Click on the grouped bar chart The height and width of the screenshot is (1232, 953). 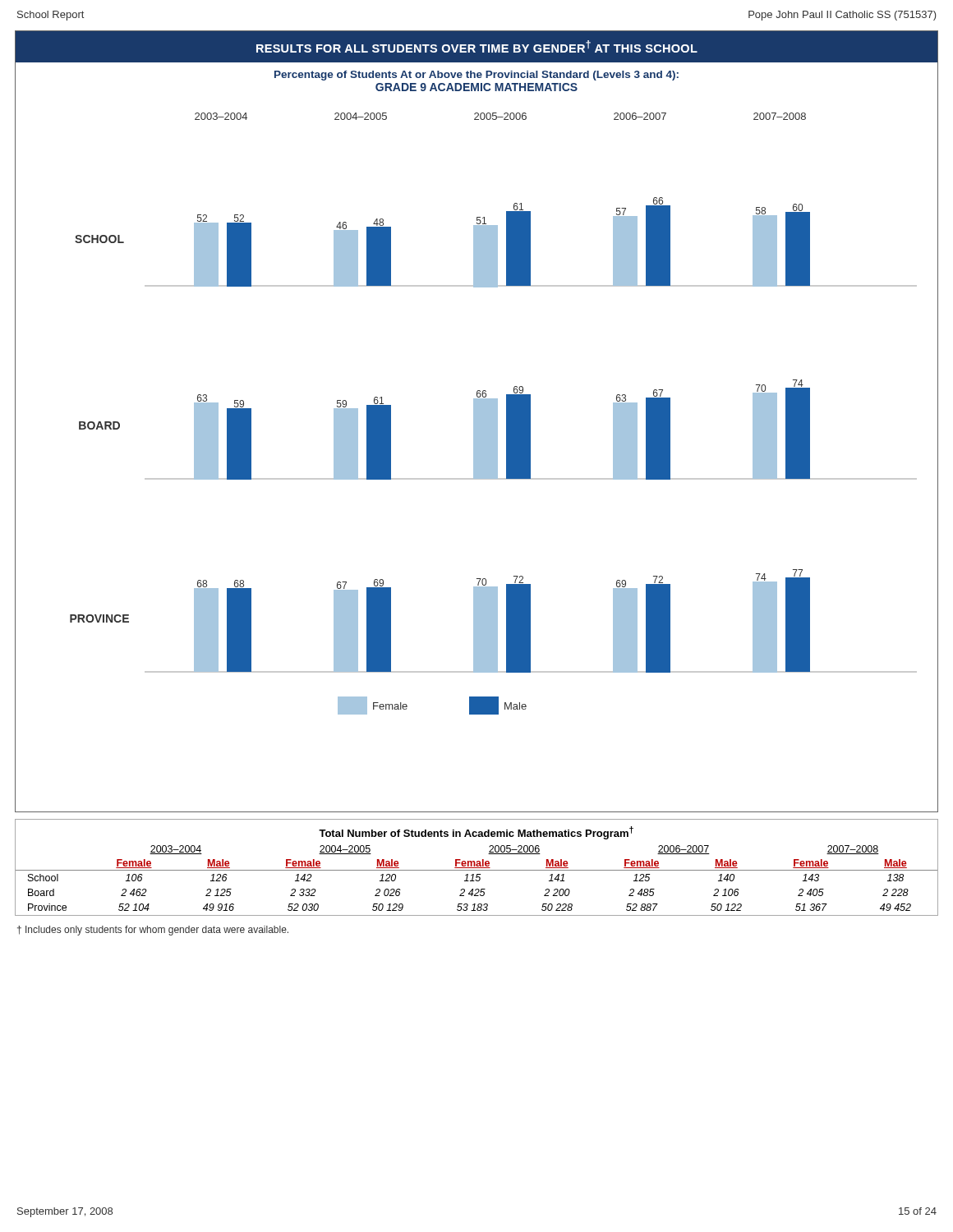click(476, 421)
